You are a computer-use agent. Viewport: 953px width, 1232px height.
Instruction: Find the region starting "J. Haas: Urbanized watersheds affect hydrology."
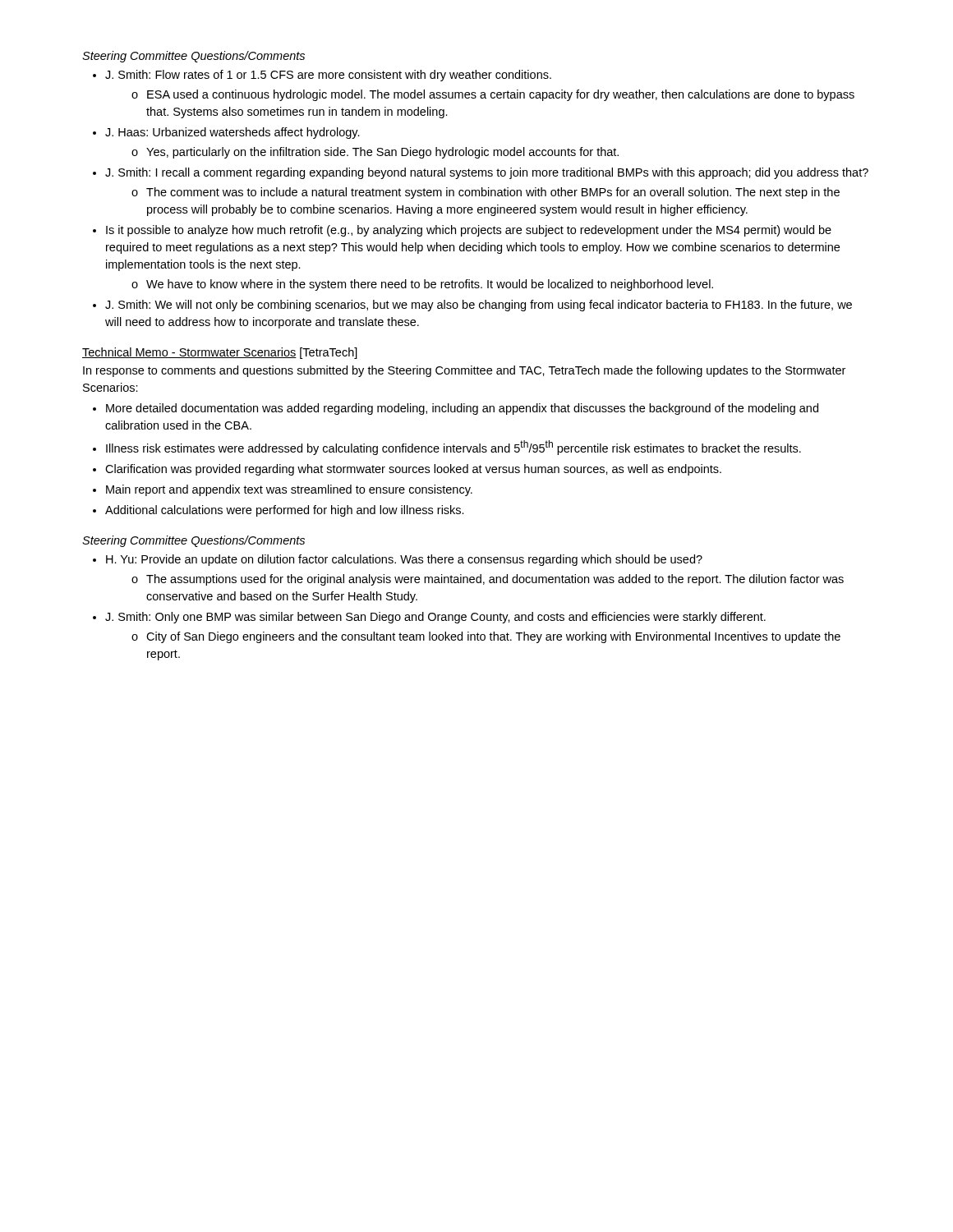[x=488, y=143]
